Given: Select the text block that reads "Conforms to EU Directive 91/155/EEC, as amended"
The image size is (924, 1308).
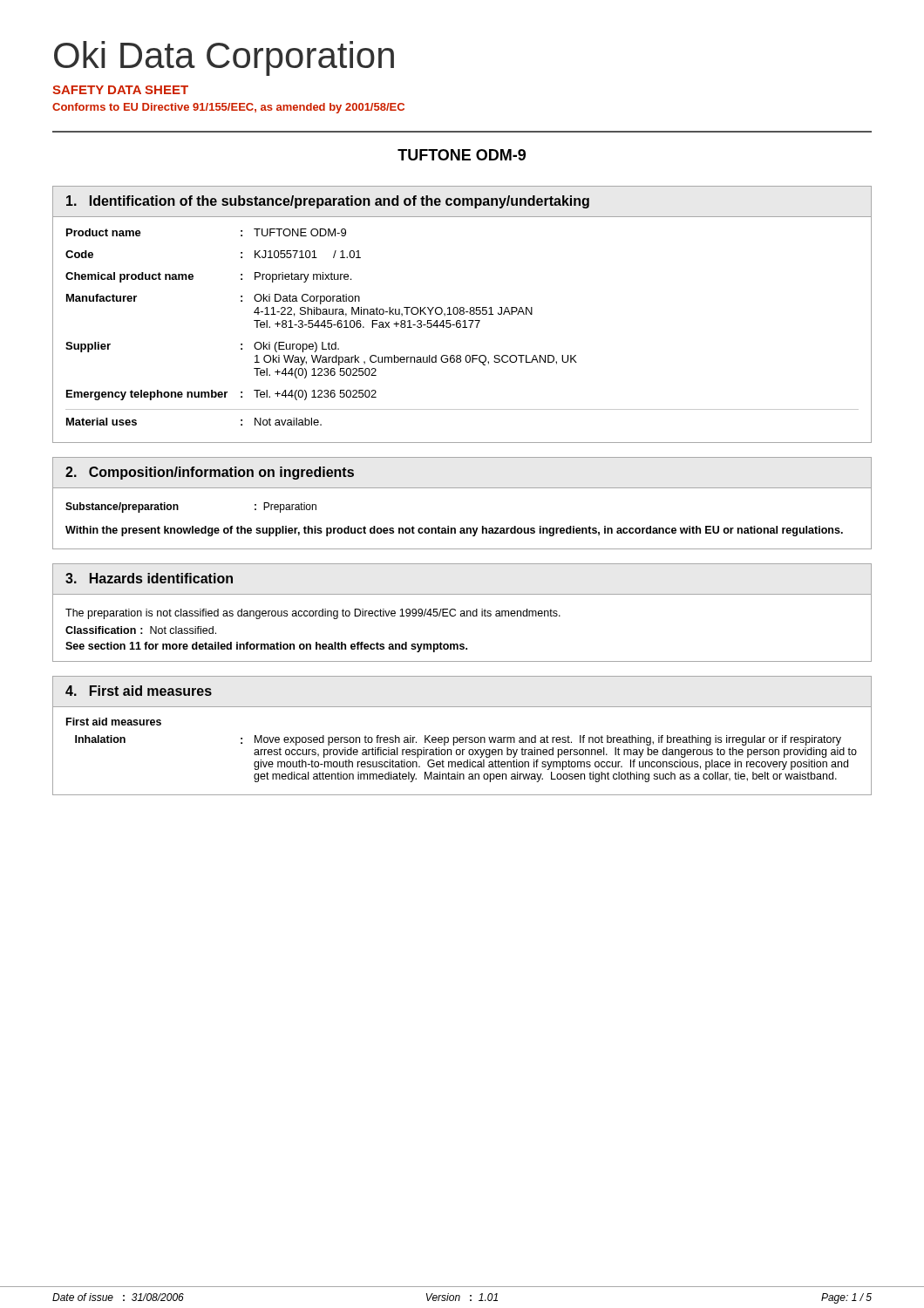Looking at the screenshot, I should [x=228, y=108].
